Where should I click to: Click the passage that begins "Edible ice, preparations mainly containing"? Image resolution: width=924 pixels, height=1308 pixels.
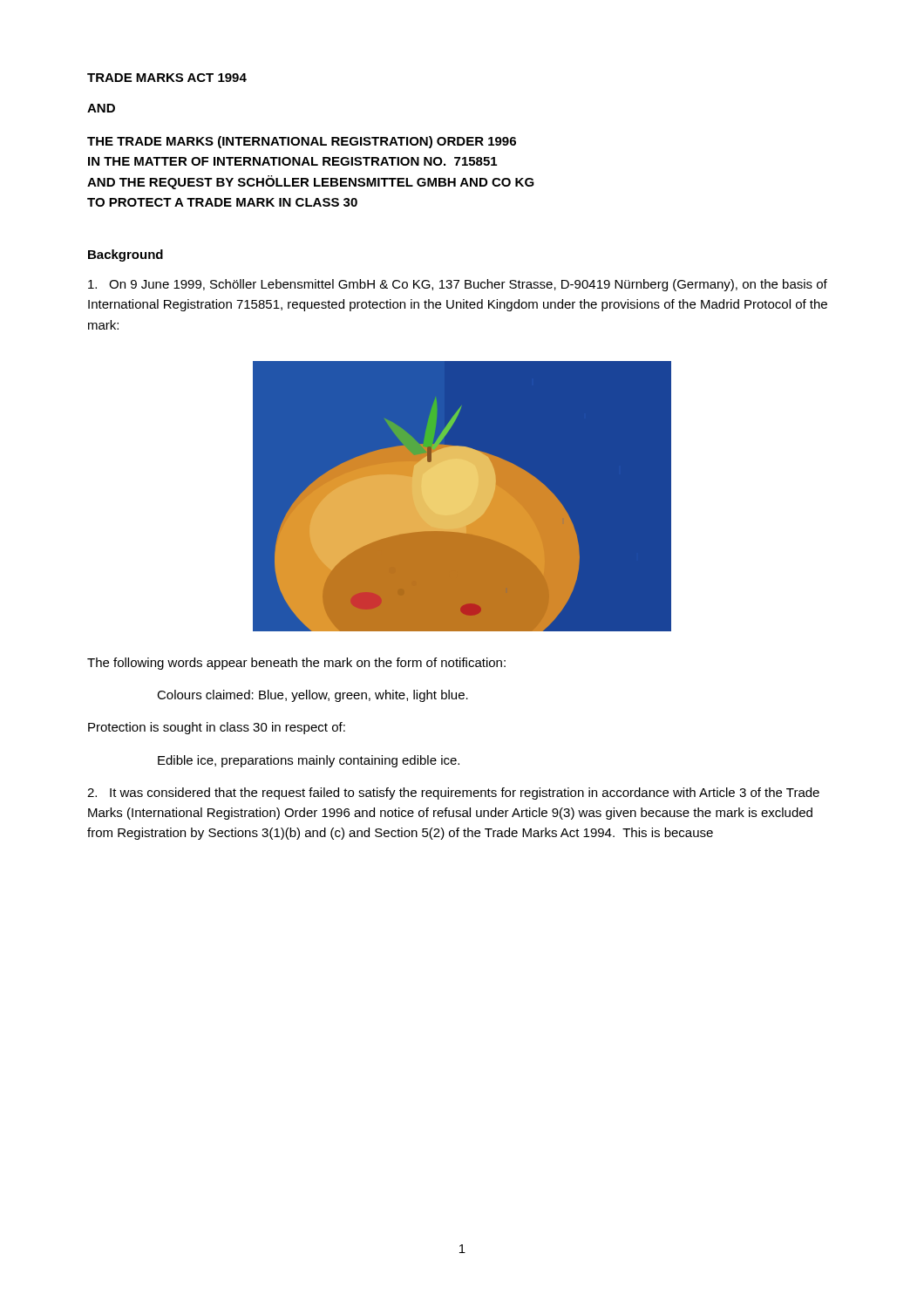click(309, 759)
